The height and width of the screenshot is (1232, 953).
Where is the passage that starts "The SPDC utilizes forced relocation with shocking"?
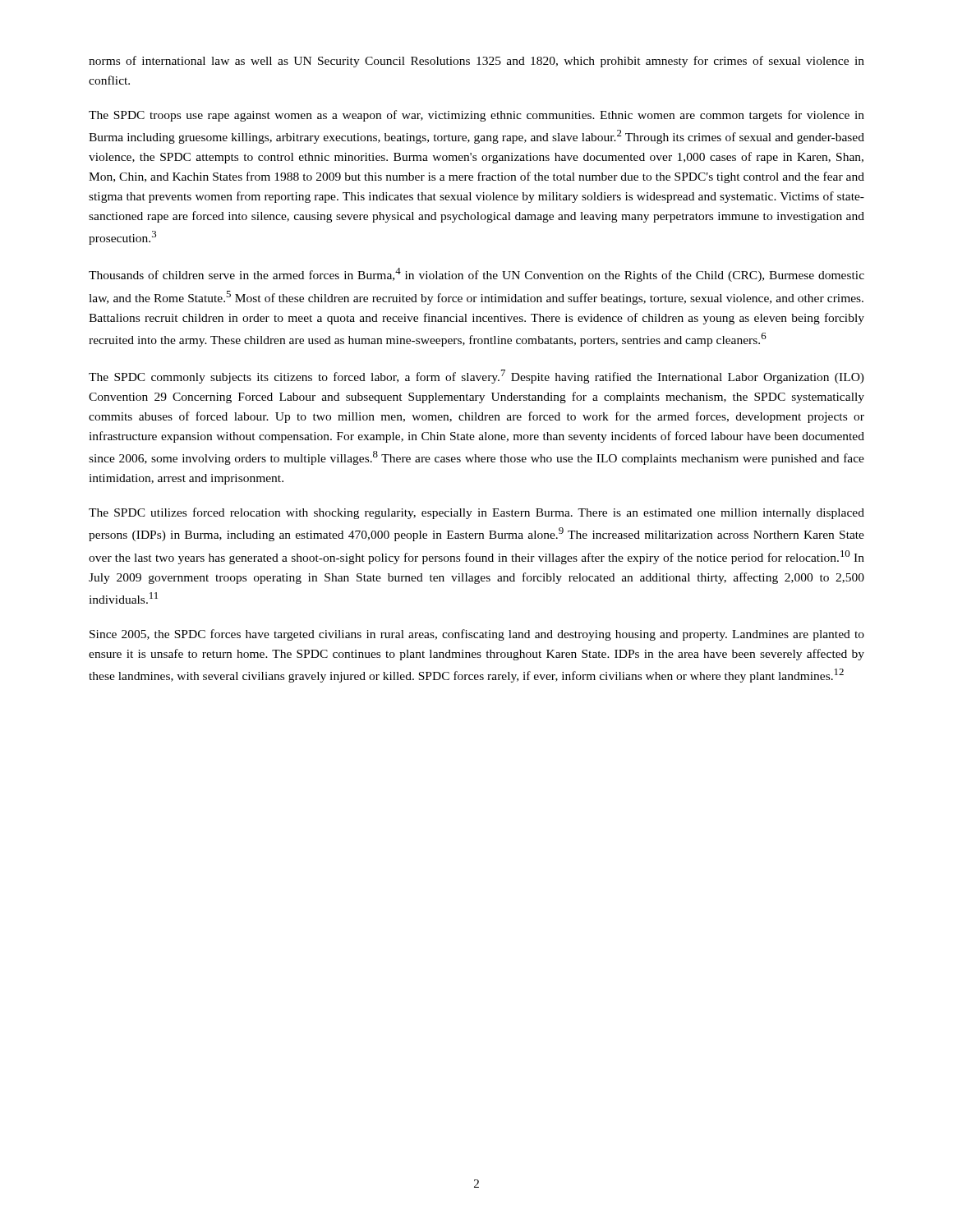(476, 556)
